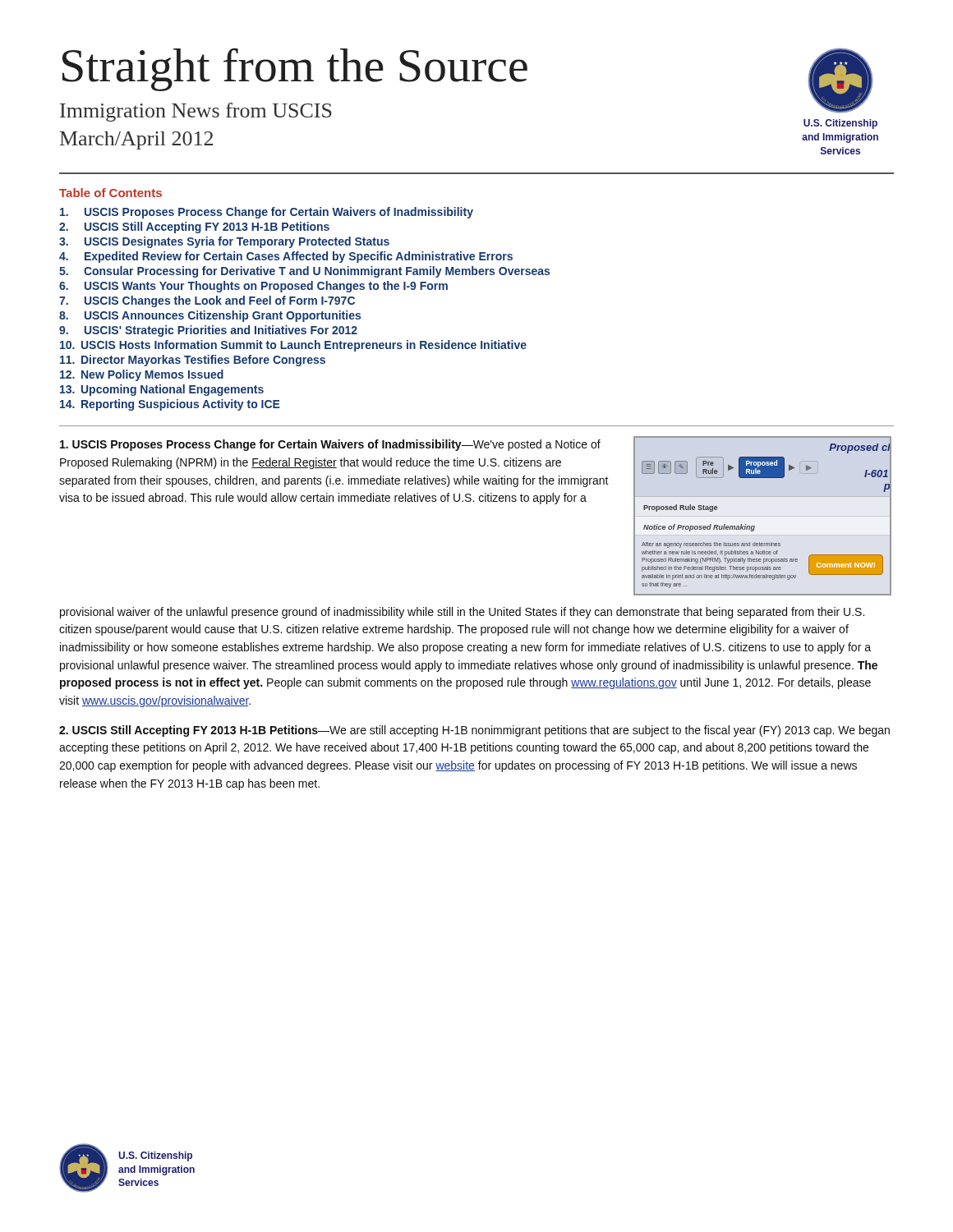Select the region starting "7. USCIS Changes the Look"
Viewport: 953px width, 1232px height.
point(207,301)
